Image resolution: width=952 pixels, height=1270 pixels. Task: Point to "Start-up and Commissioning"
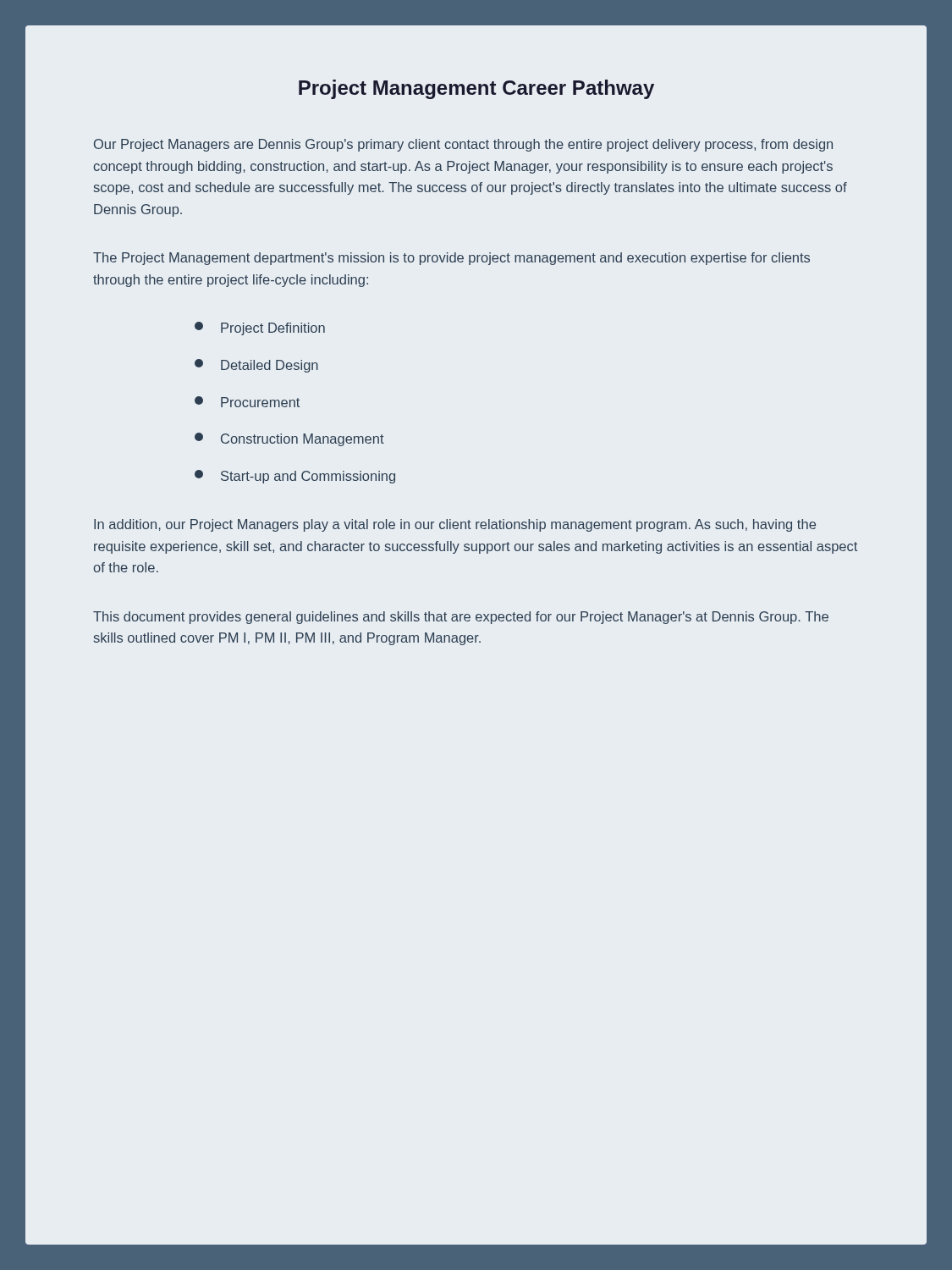[295, 476]
